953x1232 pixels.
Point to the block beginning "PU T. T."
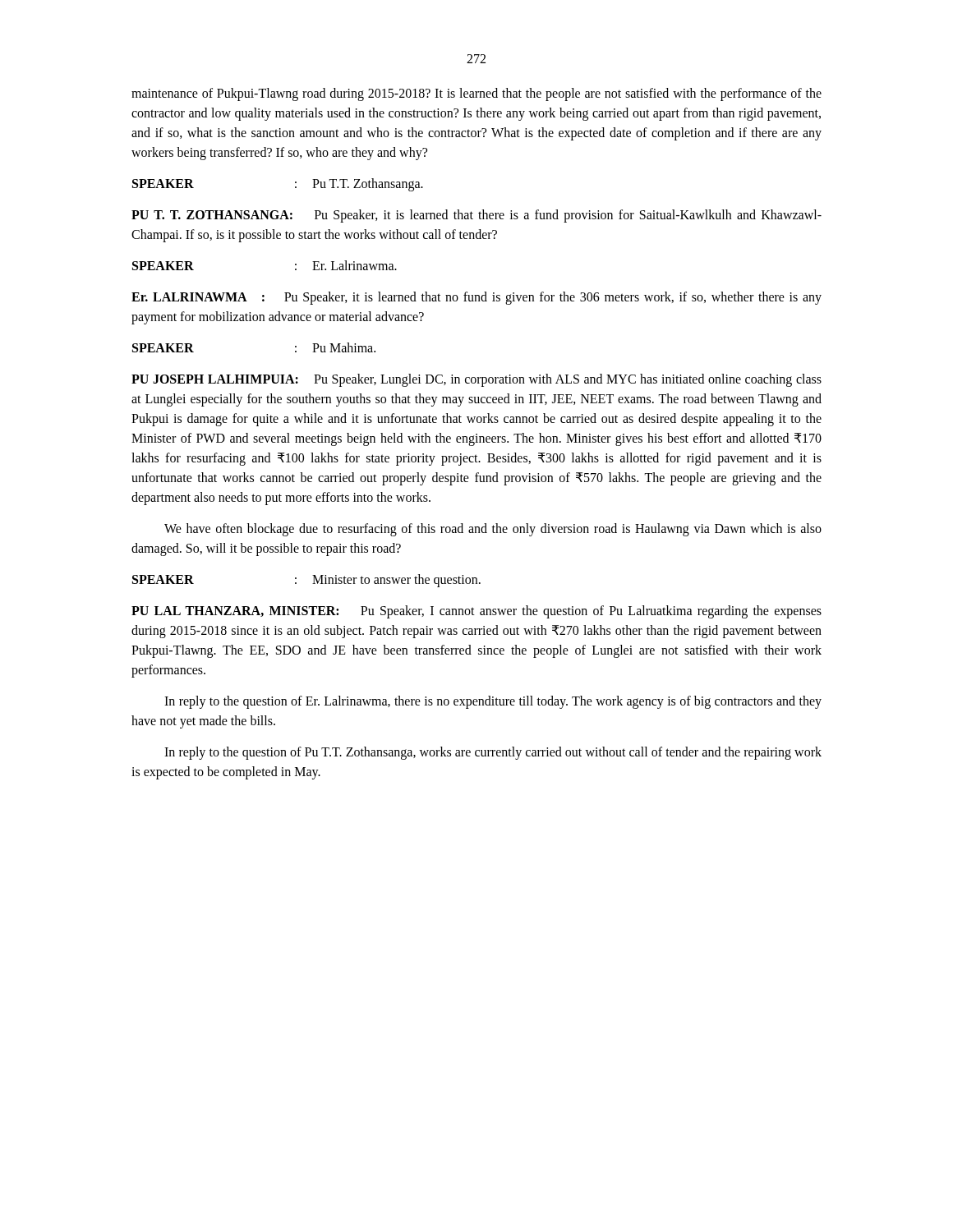[476, 225]
